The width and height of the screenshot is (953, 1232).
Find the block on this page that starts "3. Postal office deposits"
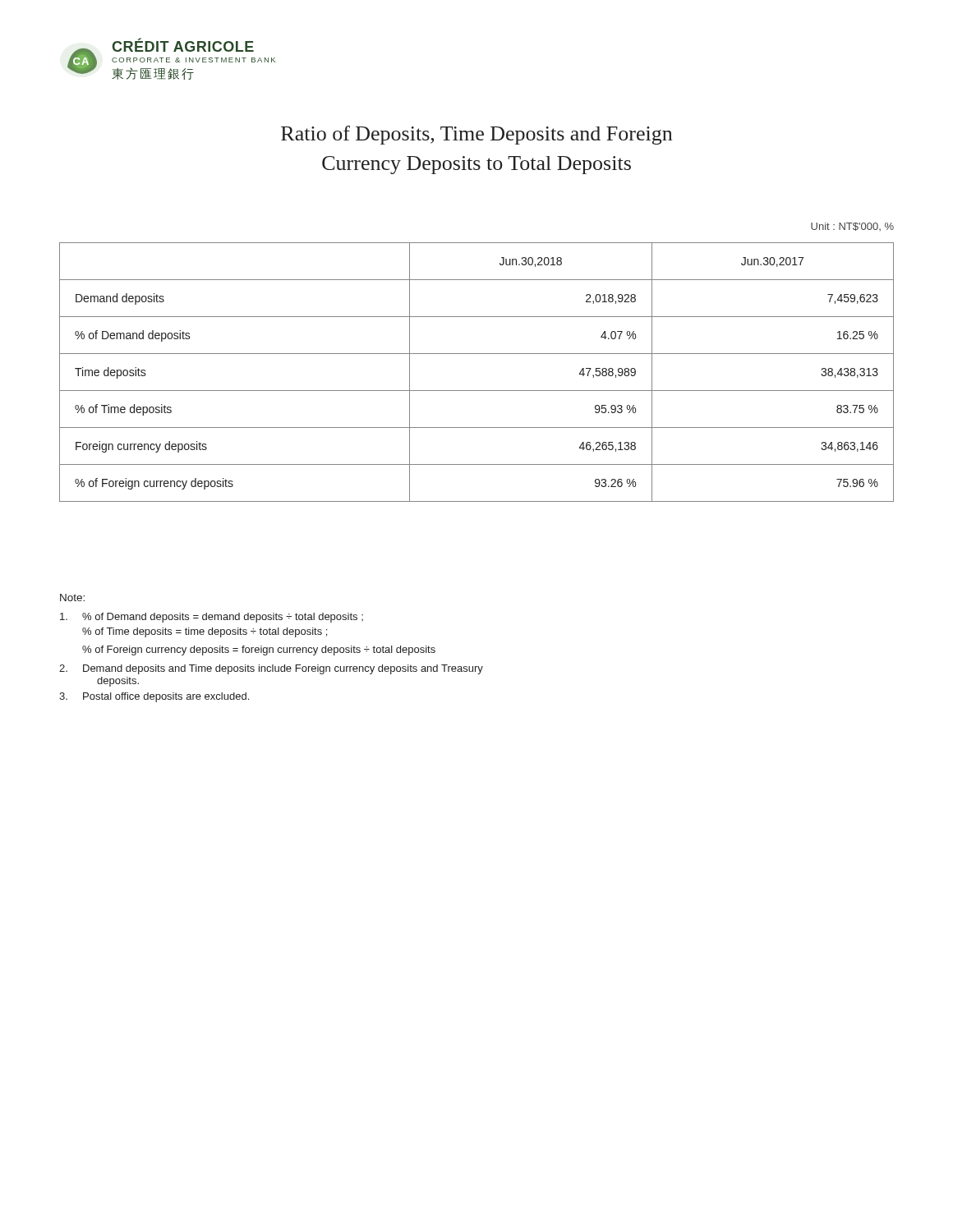pyautogui.click(x=154, y=697)
